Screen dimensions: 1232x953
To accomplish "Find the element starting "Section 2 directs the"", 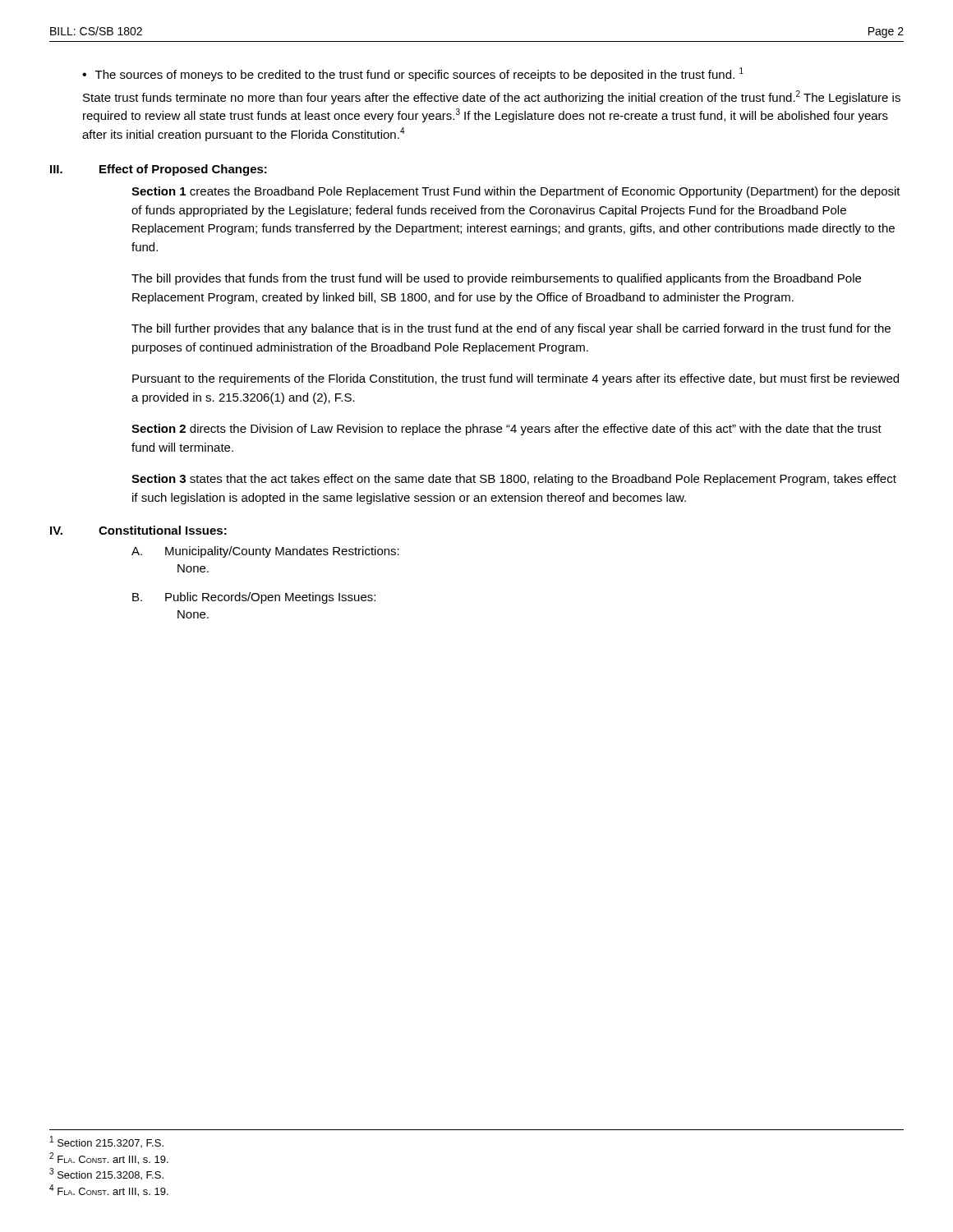I will [506, 438].
